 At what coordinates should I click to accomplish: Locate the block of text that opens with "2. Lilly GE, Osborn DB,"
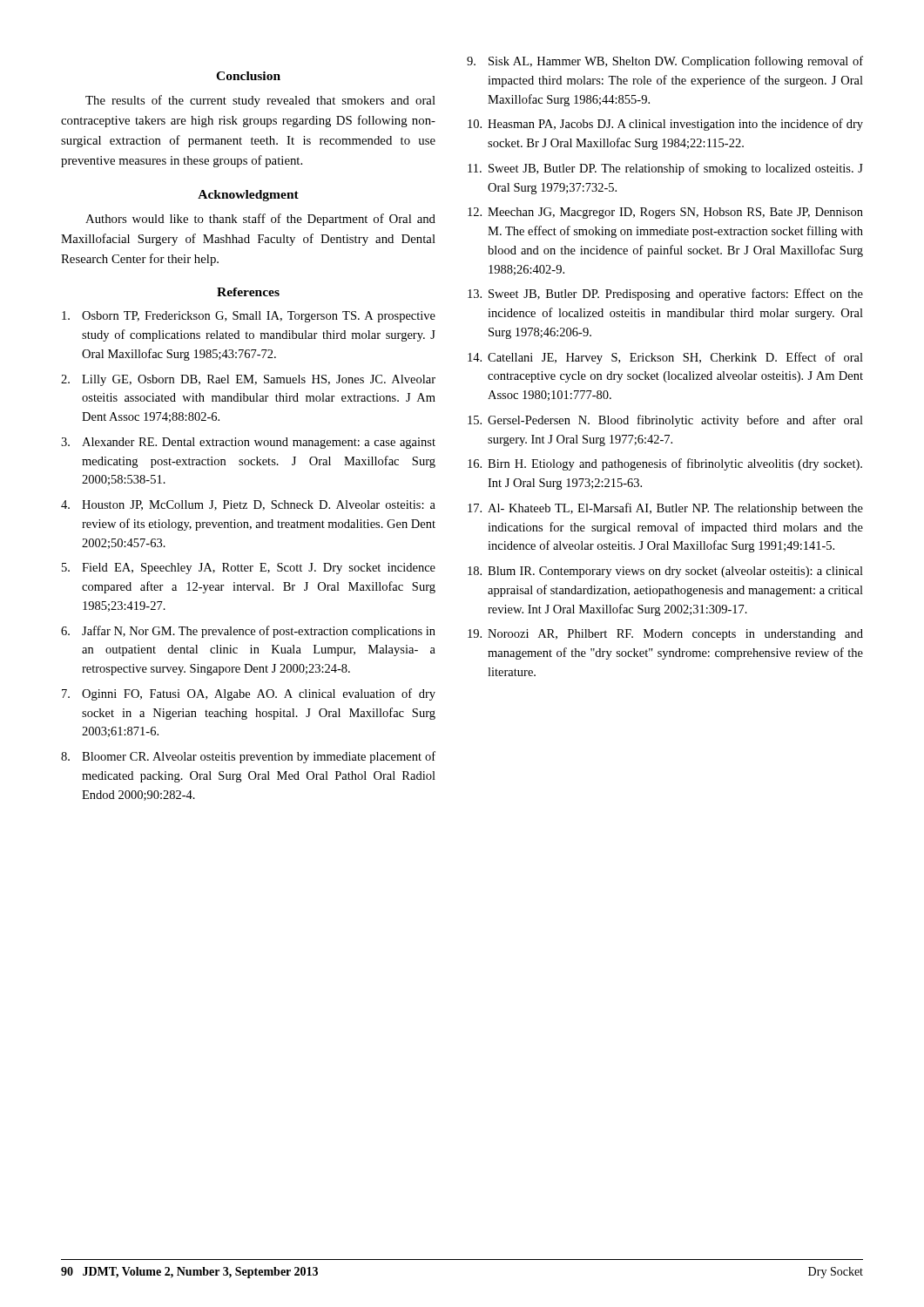[248, 398]
